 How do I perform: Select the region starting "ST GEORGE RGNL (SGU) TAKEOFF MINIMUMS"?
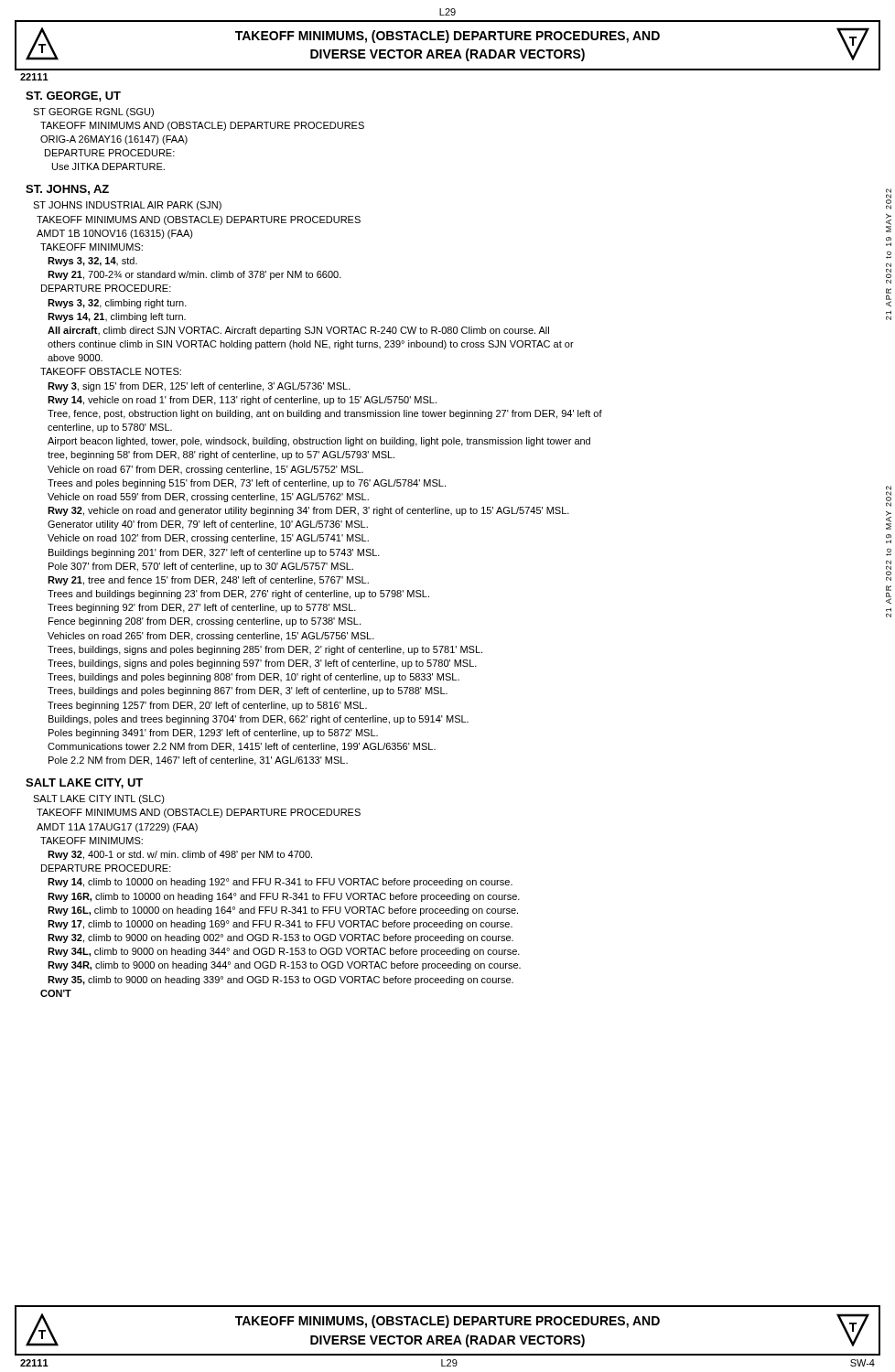click(x=199, y=139)
